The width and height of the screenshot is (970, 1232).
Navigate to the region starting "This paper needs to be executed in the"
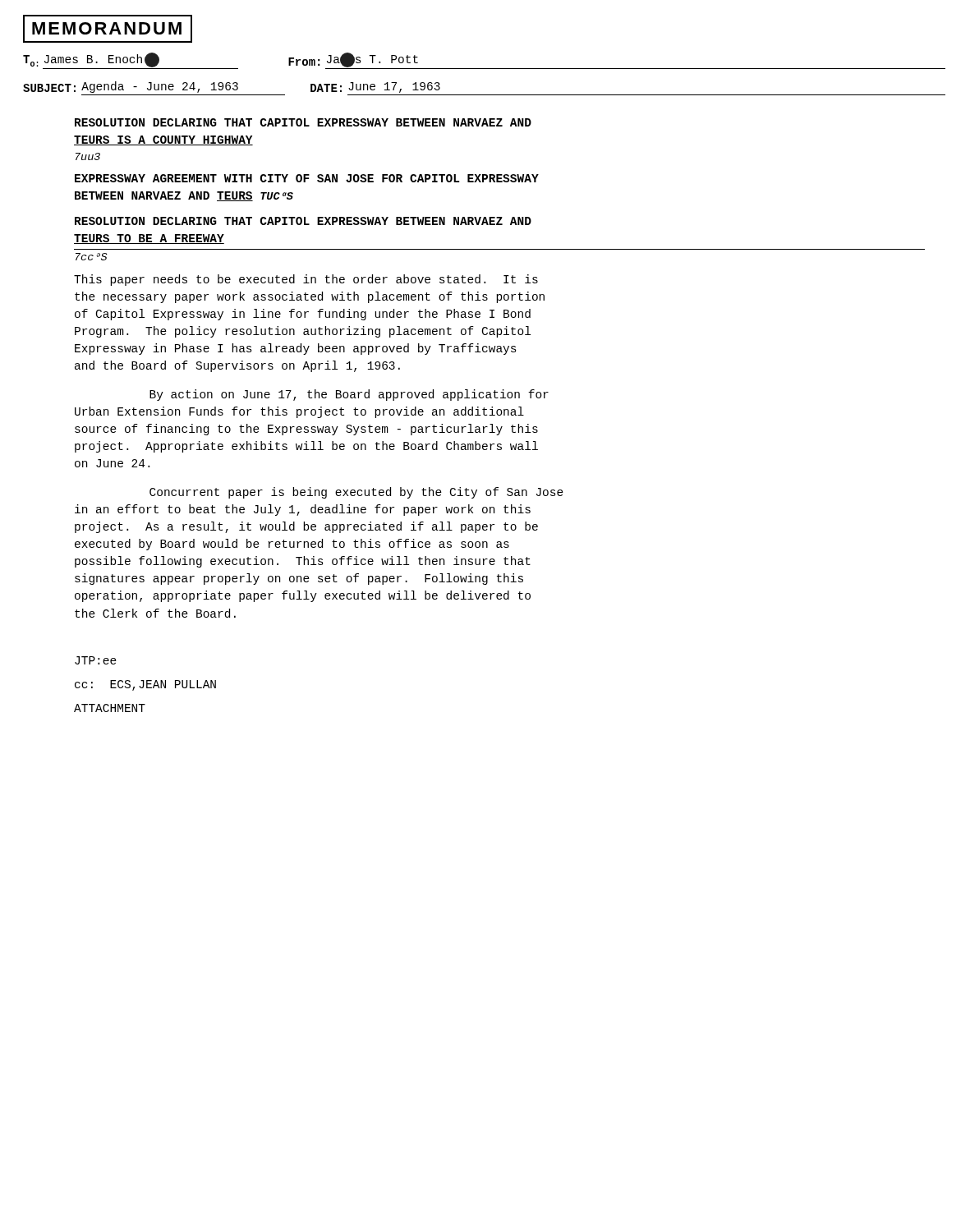(310, 323)
